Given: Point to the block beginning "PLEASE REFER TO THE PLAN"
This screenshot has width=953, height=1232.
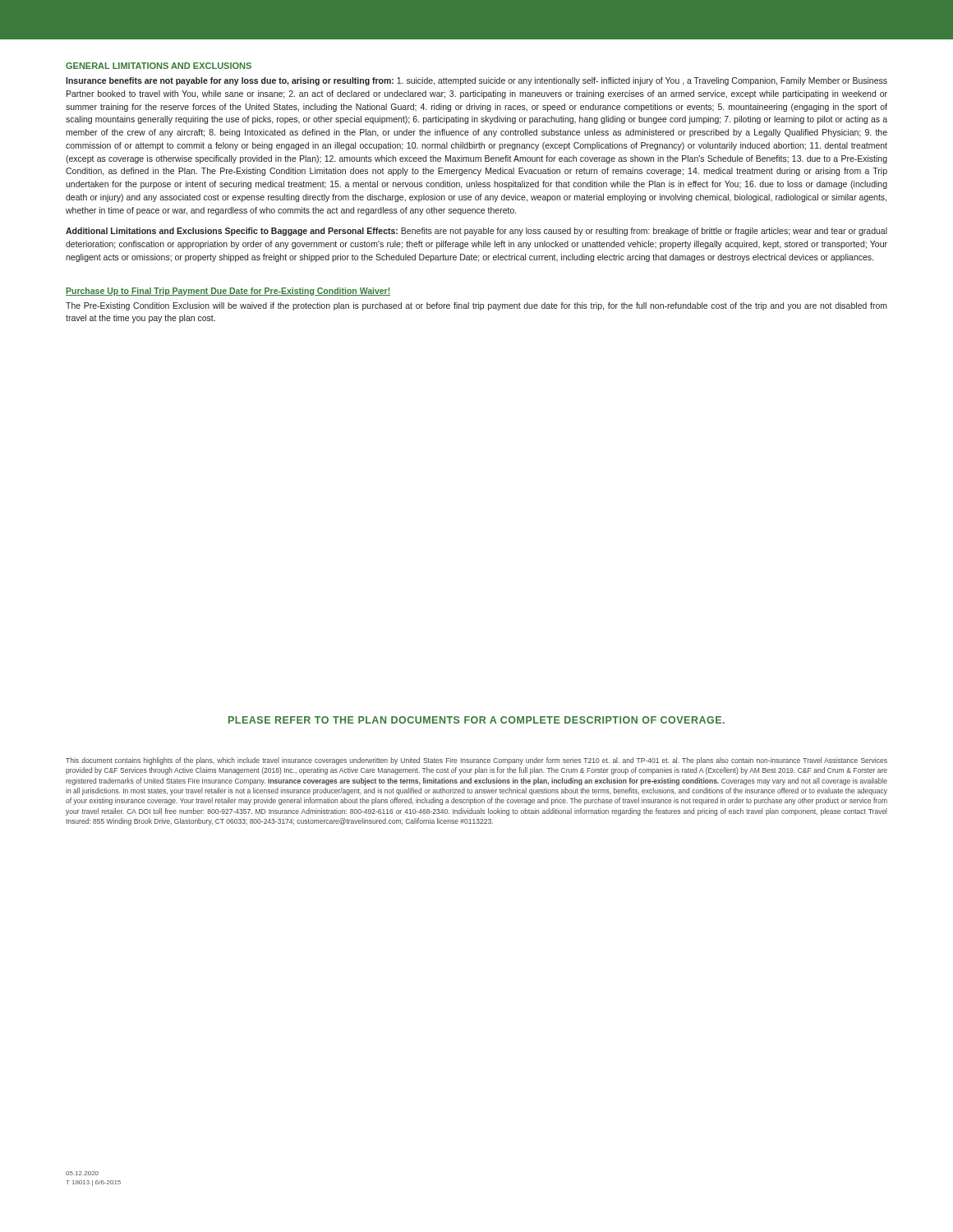Looking at the screenshot, I should pyautogui.click(x=476, y=720).
